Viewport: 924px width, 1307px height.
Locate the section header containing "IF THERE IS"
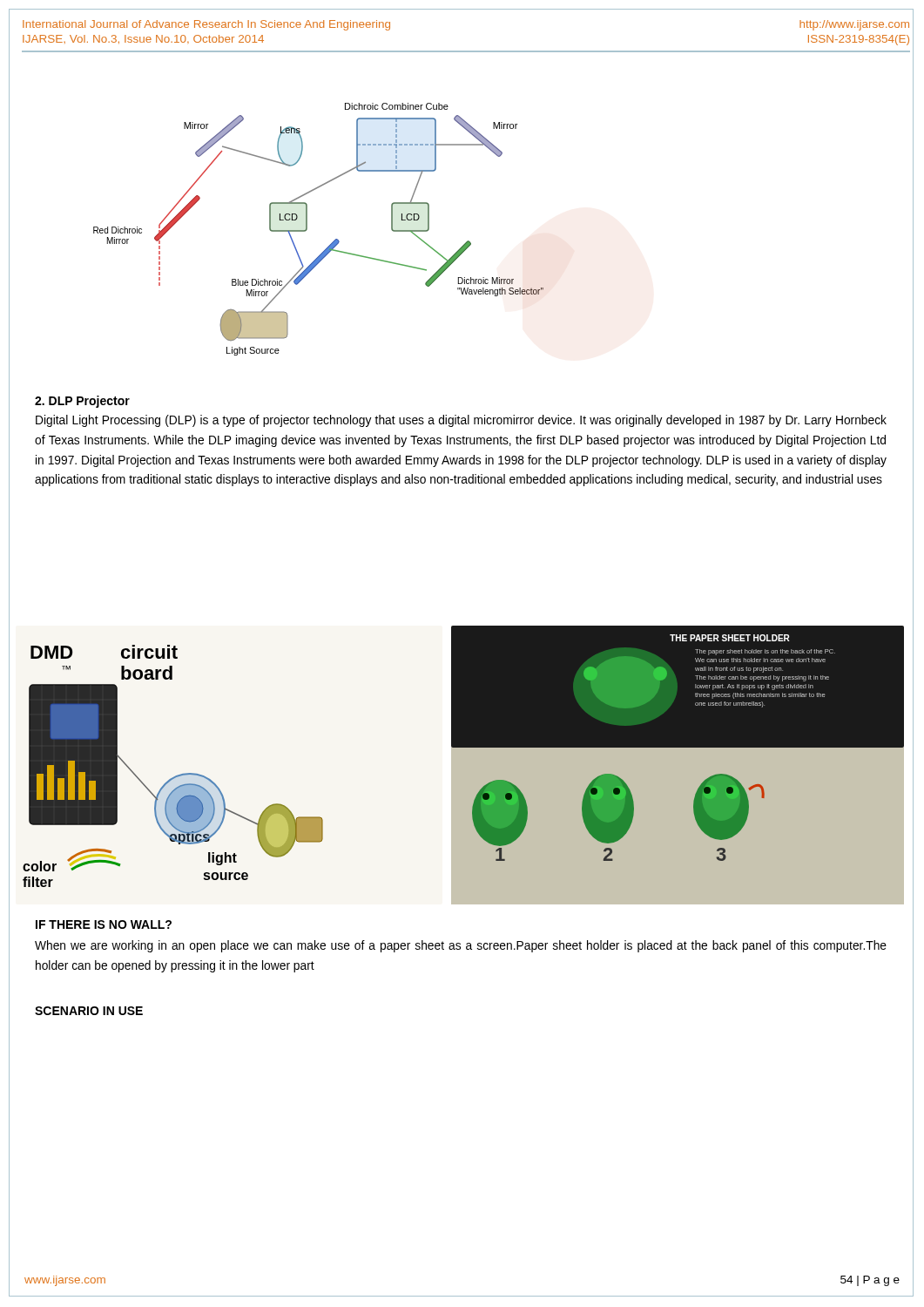pyautogui.click(x=104, y=925)
